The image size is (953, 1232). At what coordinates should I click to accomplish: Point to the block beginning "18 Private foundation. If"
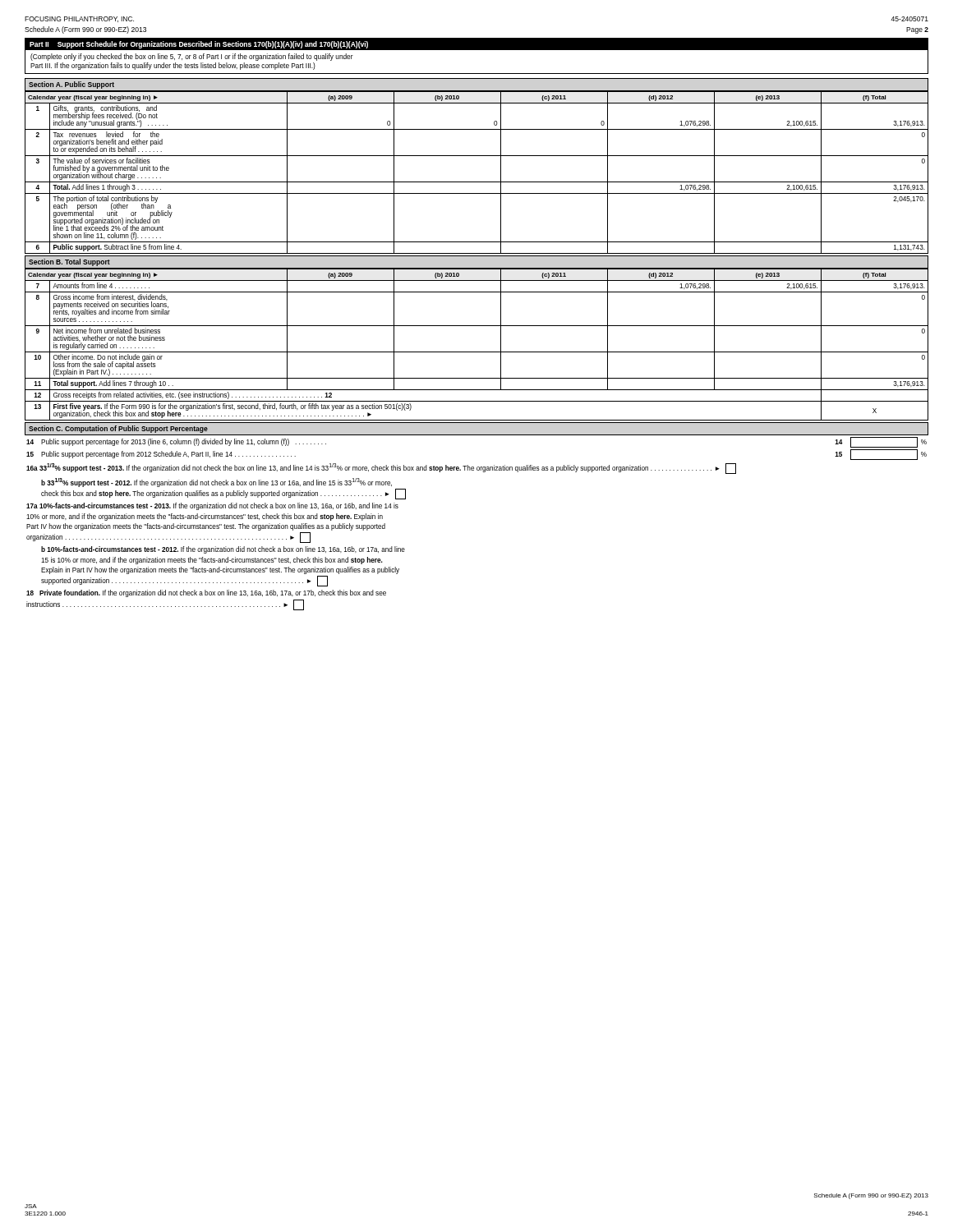click(x=206, y=600)
